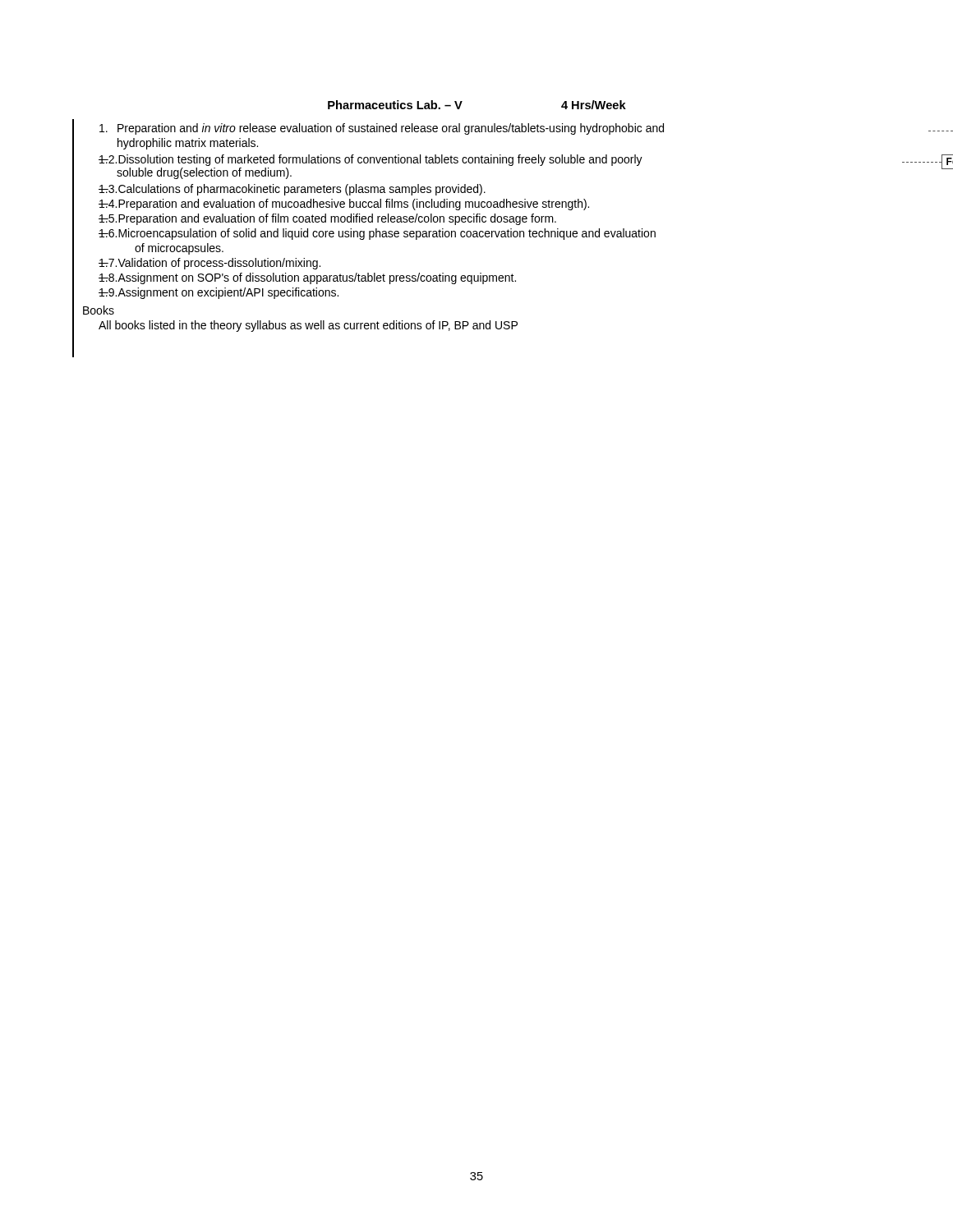Locate the list item that says "5. Preparation and evaluation of film coated modified"

(328, 218)
